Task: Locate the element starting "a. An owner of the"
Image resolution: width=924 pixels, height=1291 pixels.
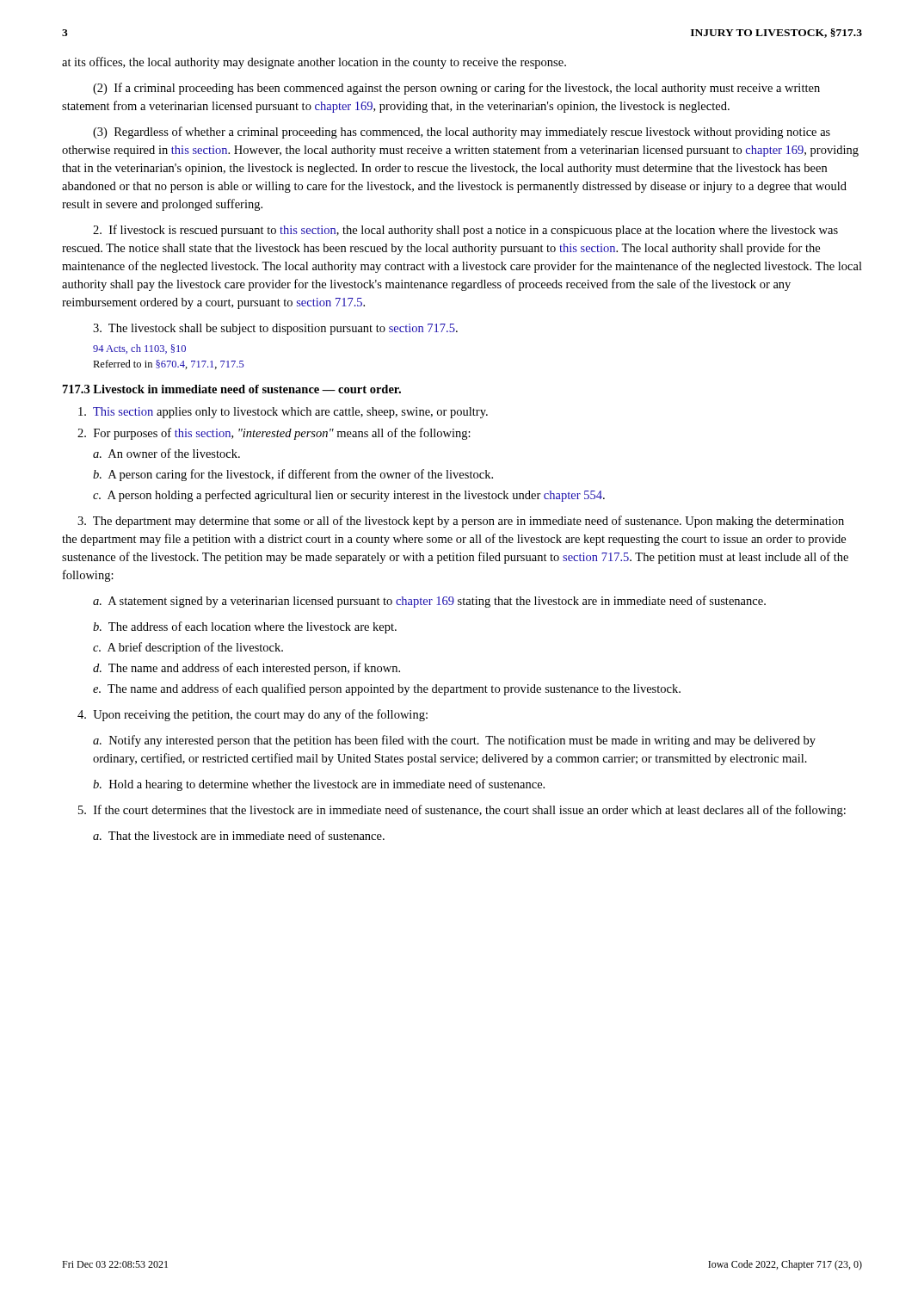Action: [x=167, y=453]
